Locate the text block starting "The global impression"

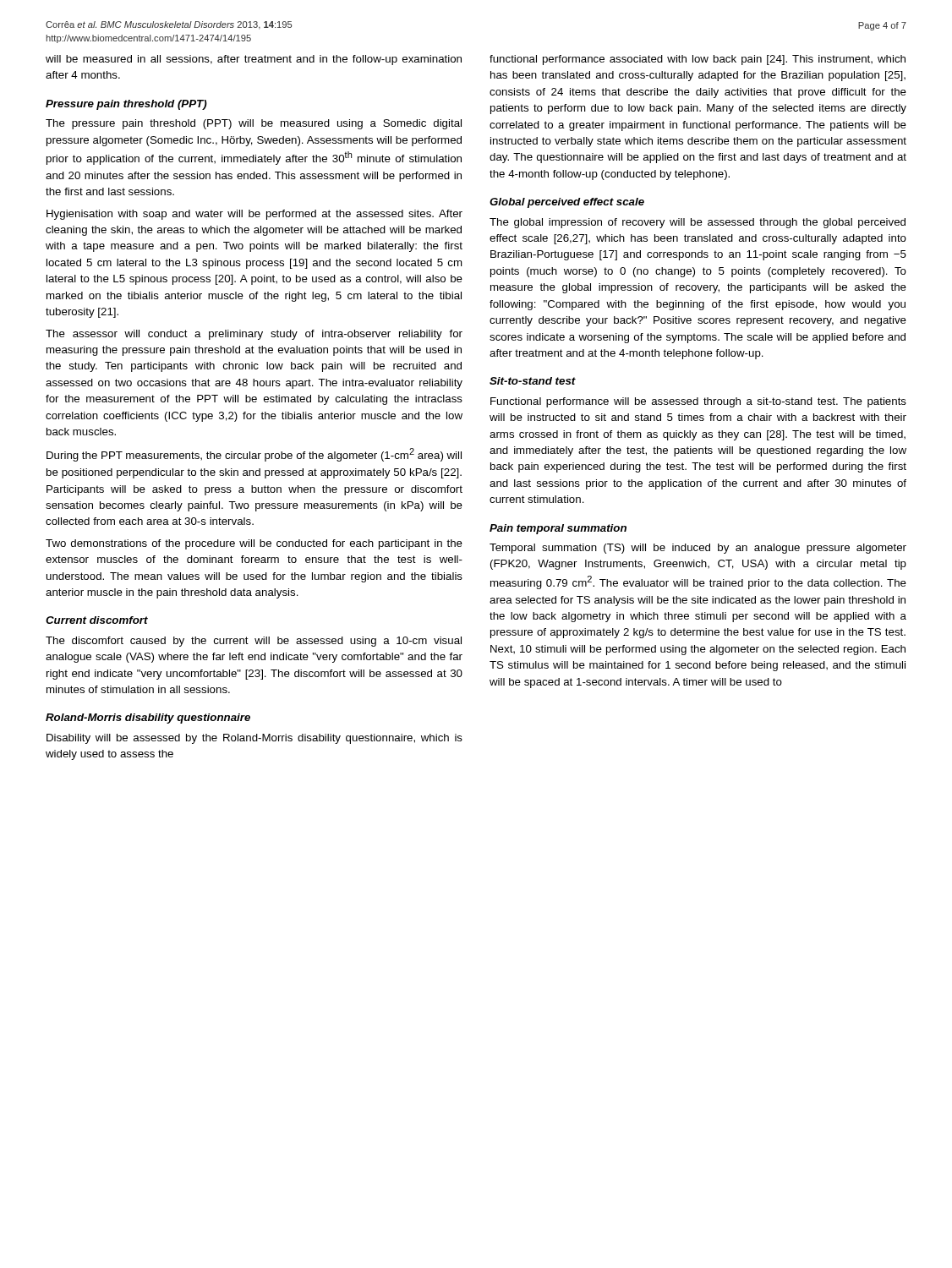coord(698,287)
